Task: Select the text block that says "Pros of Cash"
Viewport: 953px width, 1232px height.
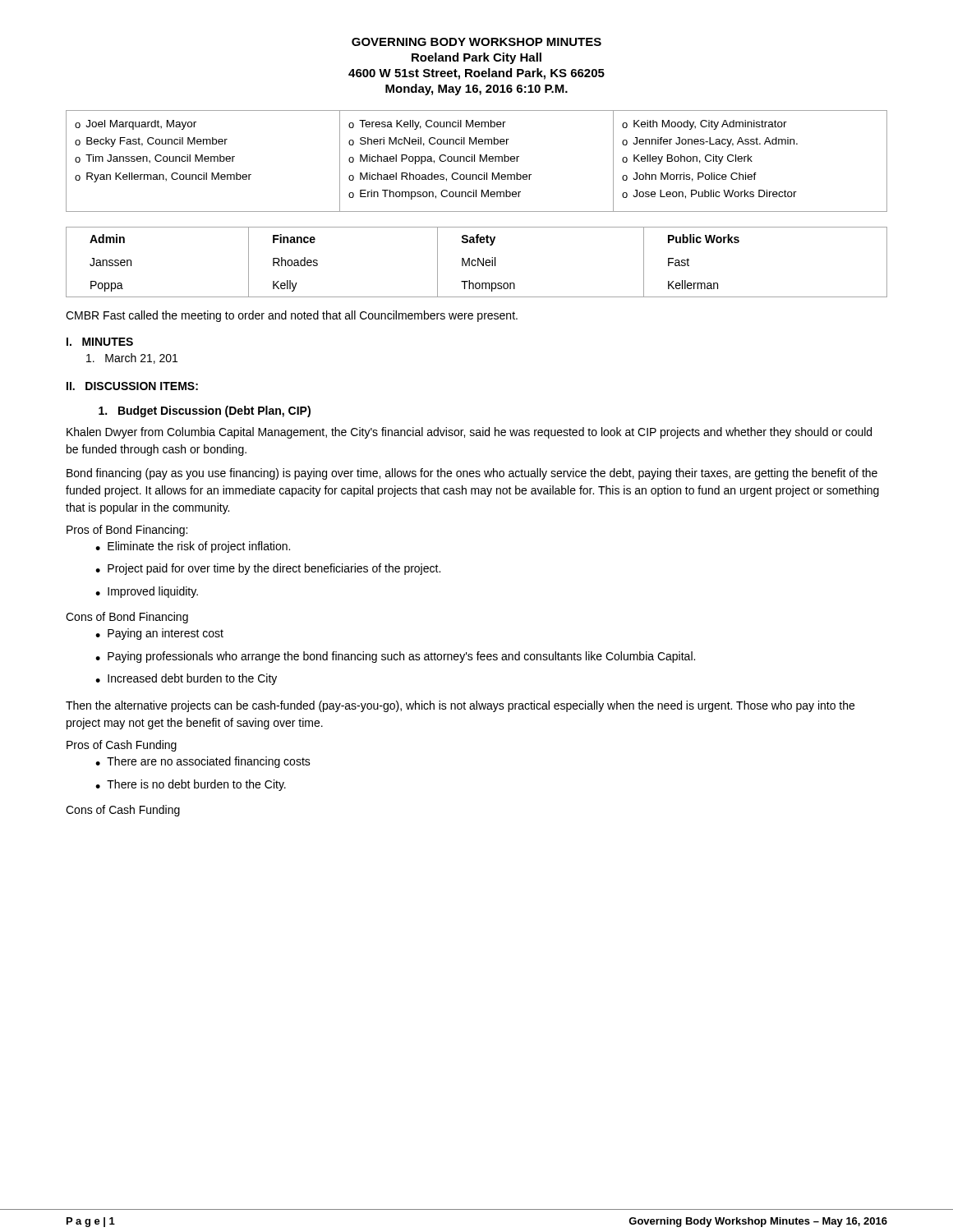Action: point(121,745)
